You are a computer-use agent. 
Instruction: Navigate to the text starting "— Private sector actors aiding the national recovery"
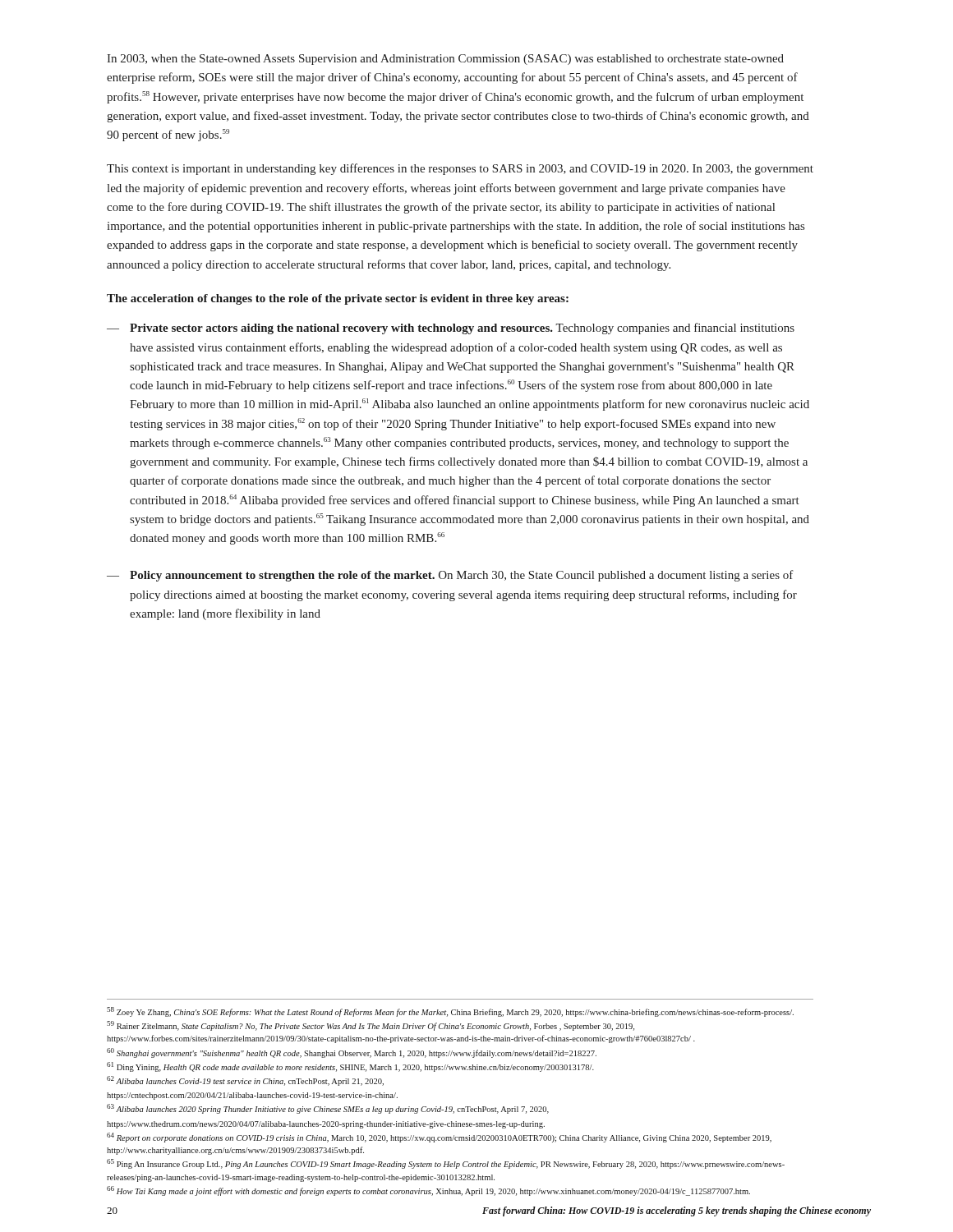460,433
